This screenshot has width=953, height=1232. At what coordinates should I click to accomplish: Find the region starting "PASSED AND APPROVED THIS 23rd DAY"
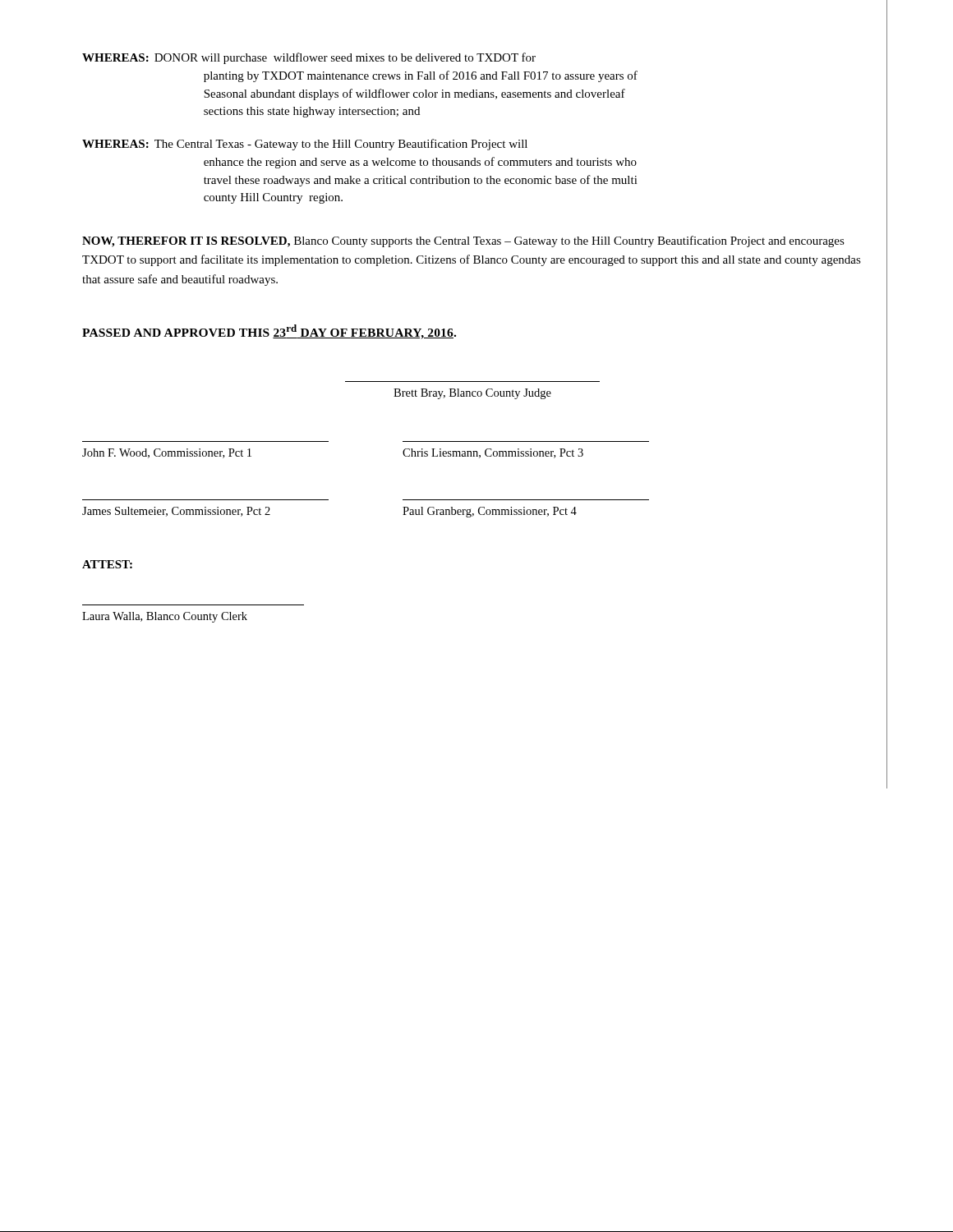(269, 330)
